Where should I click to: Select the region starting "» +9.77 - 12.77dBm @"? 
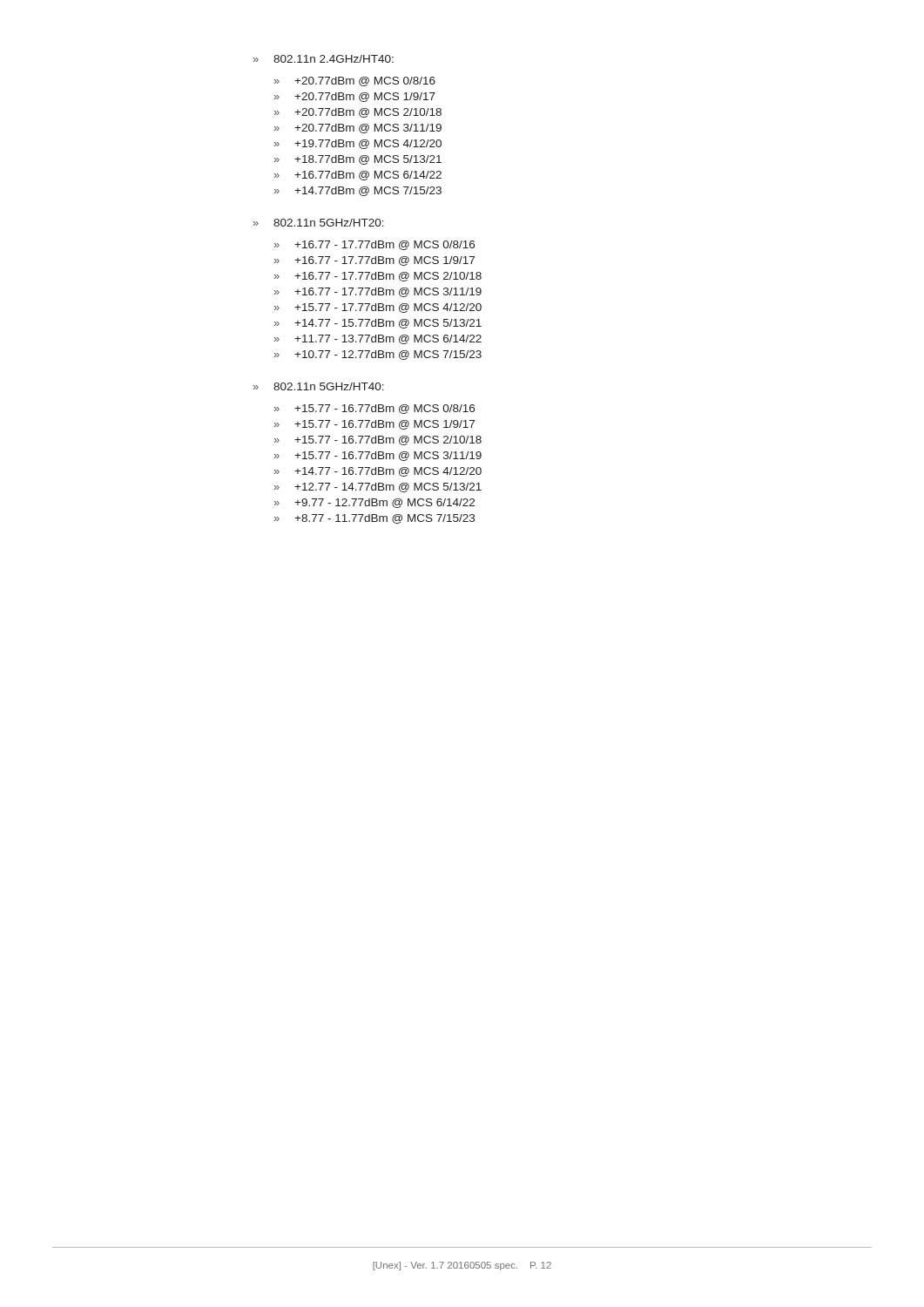(374, 502)
